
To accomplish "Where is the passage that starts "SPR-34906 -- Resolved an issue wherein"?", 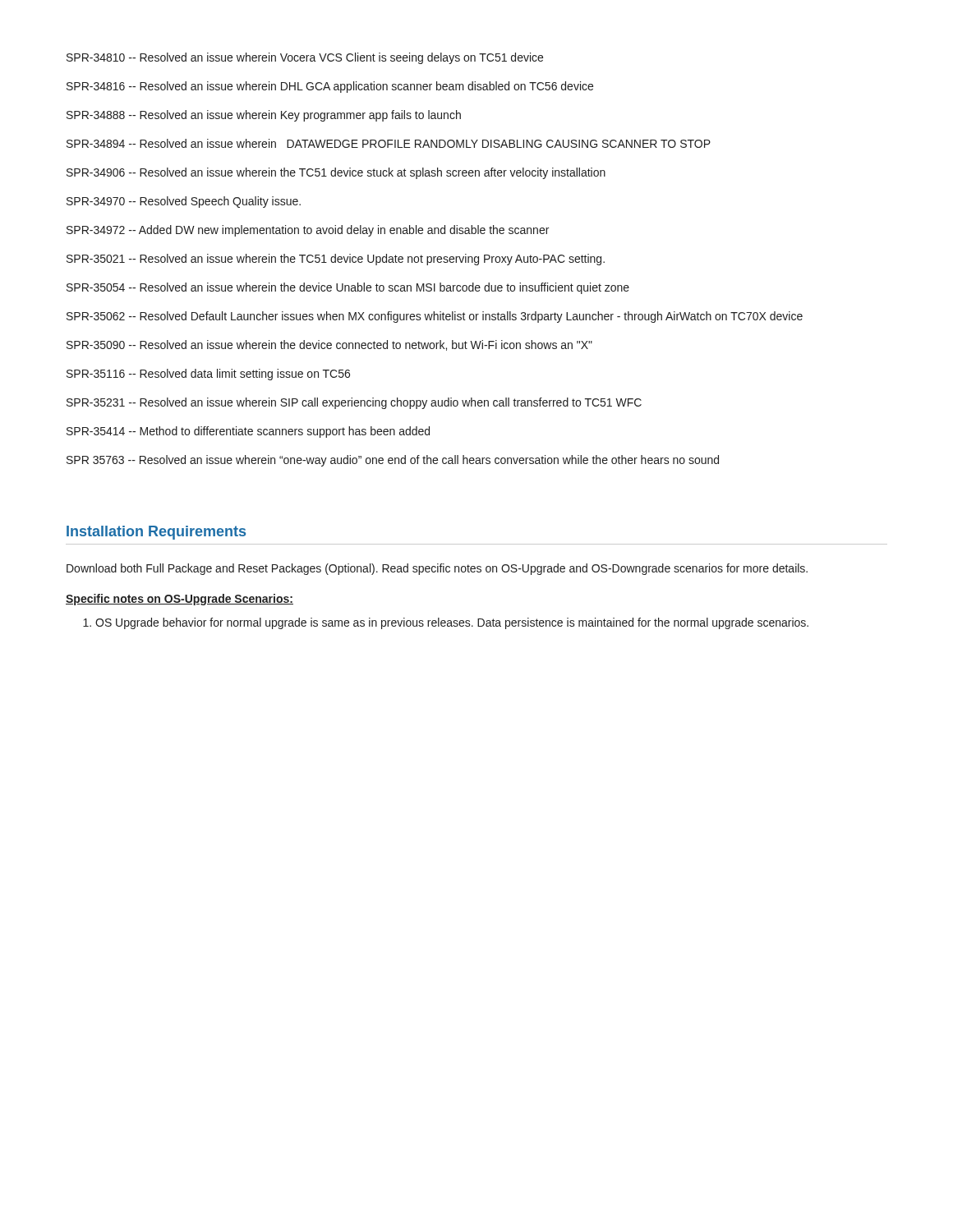I will pyautogui.click(x=336, y=172).
